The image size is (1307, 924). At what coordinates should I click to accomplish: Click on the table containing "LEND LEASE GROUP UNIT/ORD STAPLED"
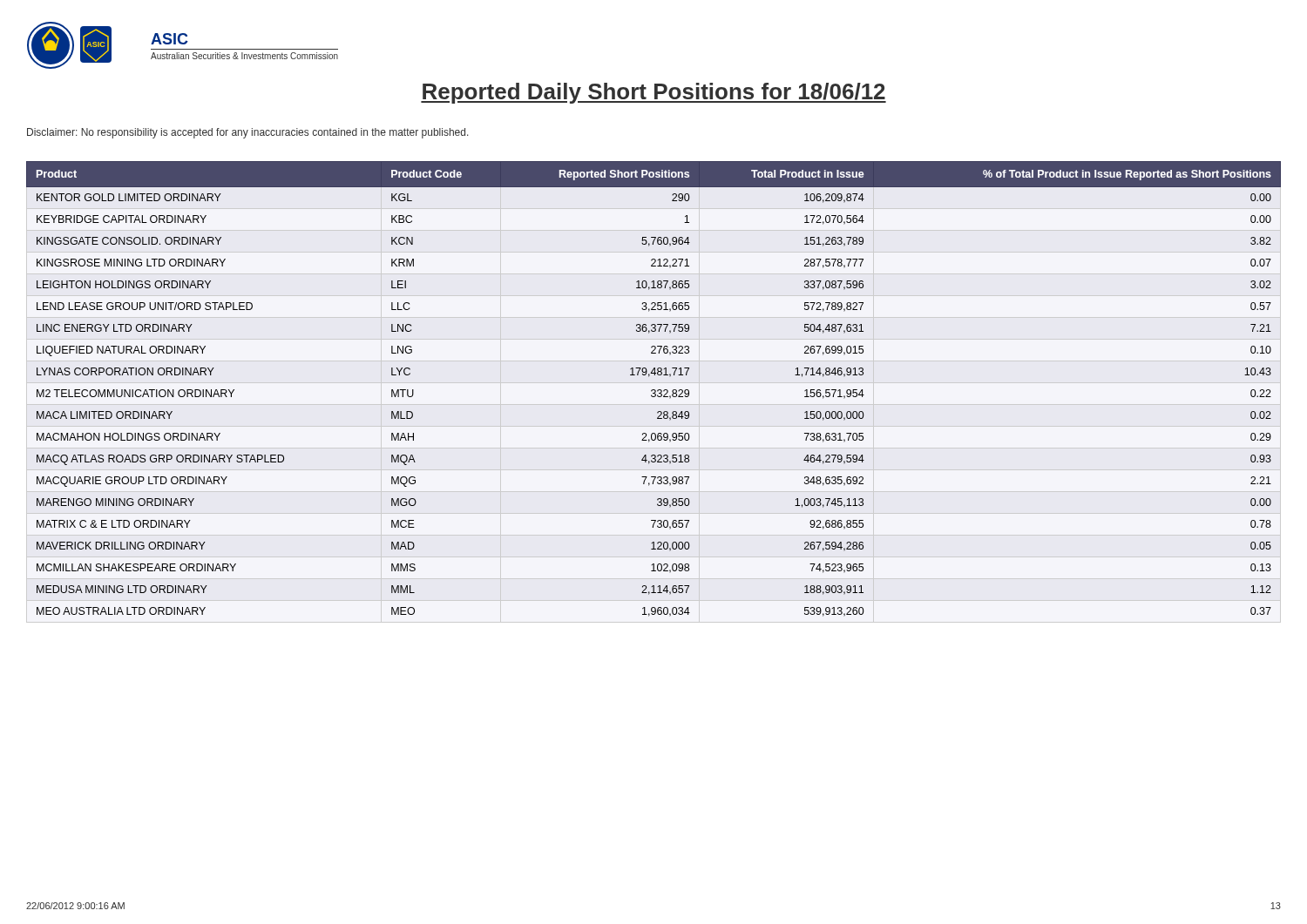pos(654,392)
